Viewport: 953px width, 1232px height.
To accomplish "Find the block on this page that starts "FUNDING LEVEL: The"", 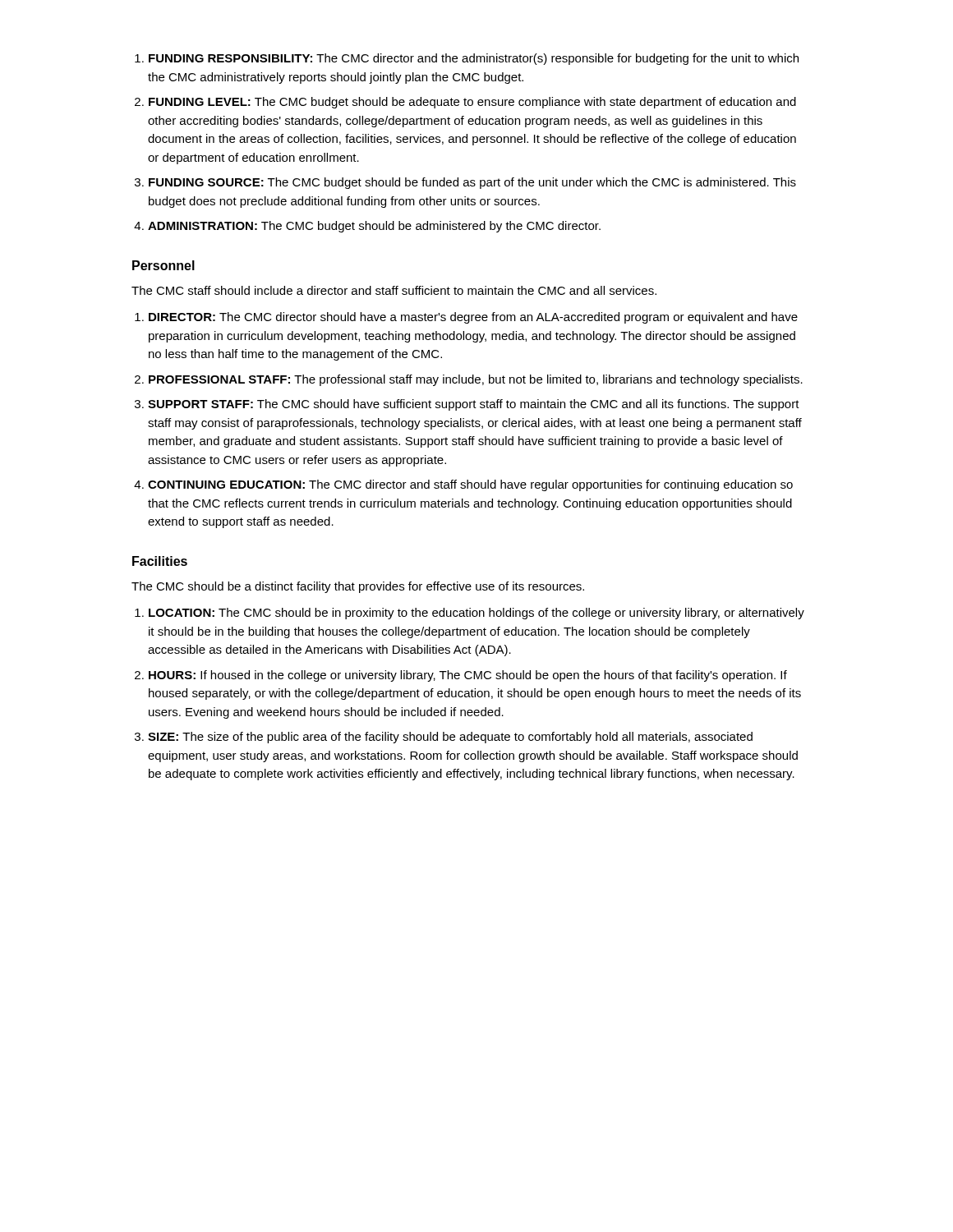I will tap(472, 129).
